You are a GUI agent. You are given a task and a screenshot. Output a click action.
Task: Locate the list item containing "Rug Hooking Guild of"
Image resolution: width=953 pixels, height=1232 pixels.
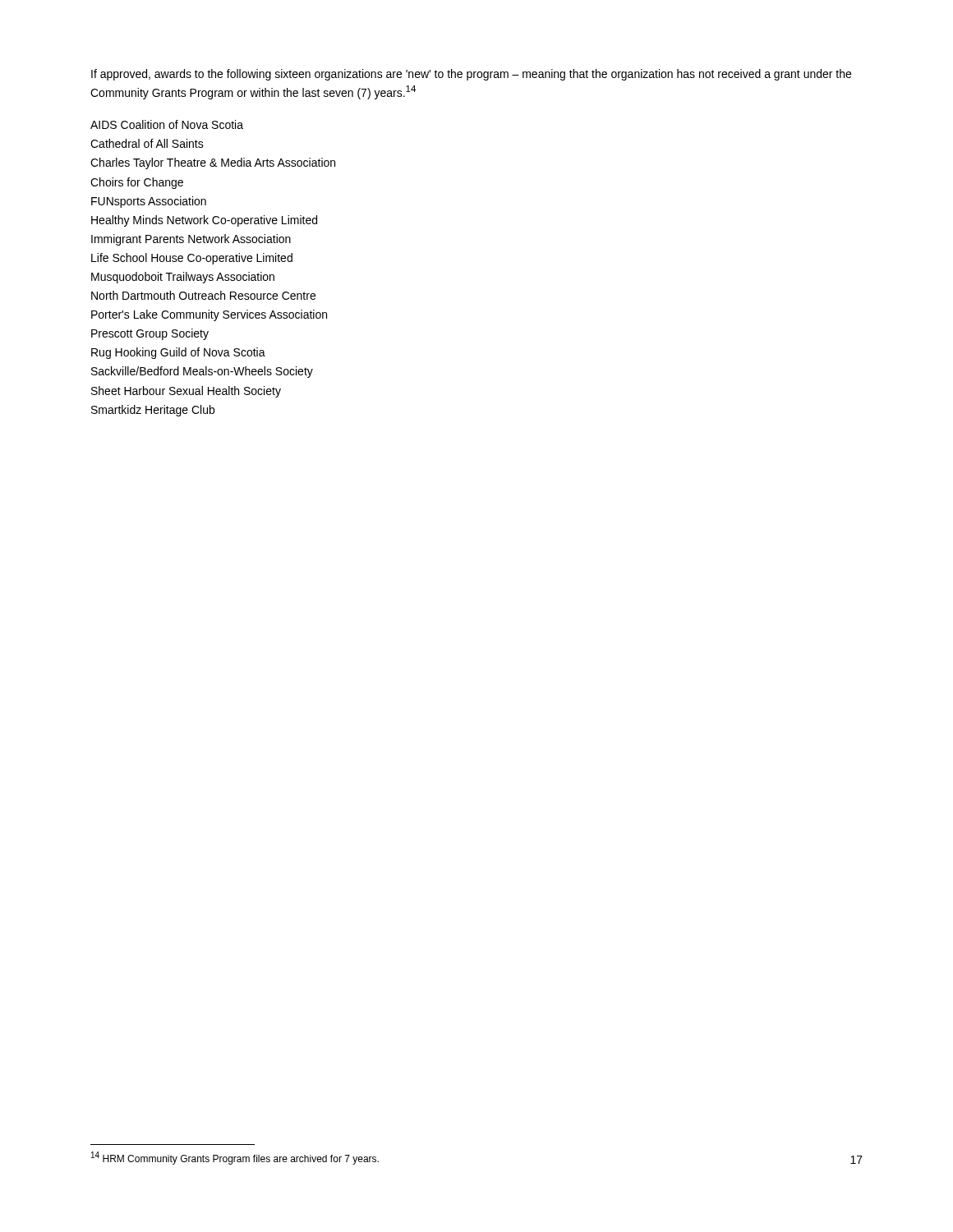(178, 353)
